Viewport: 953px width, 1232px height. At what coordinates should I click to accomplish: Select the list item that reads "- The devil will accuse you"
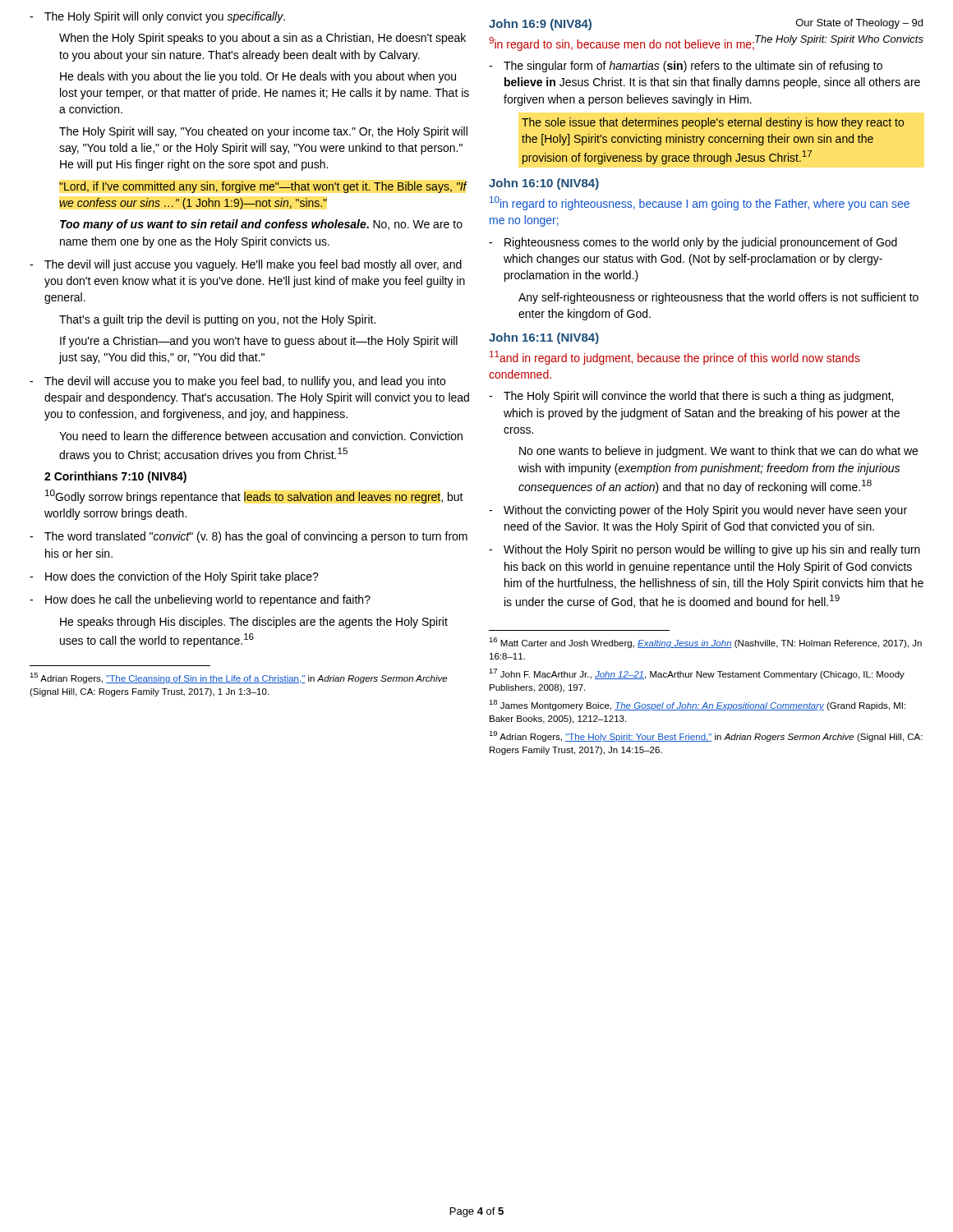coord(251,447)
